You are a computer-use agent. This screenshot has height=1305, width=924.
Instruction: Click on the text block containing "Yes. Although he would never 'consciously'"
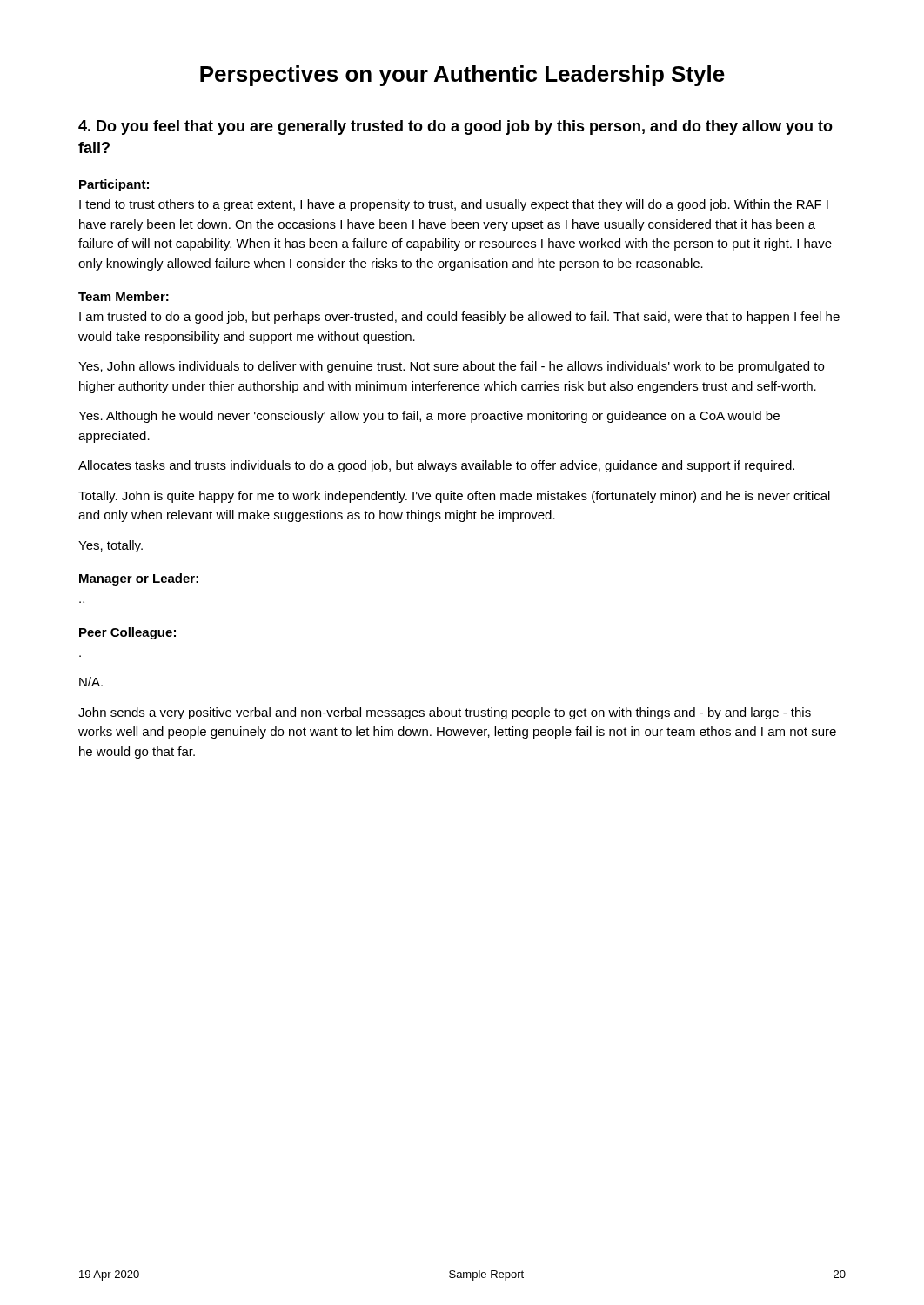(x=429, y=425)
